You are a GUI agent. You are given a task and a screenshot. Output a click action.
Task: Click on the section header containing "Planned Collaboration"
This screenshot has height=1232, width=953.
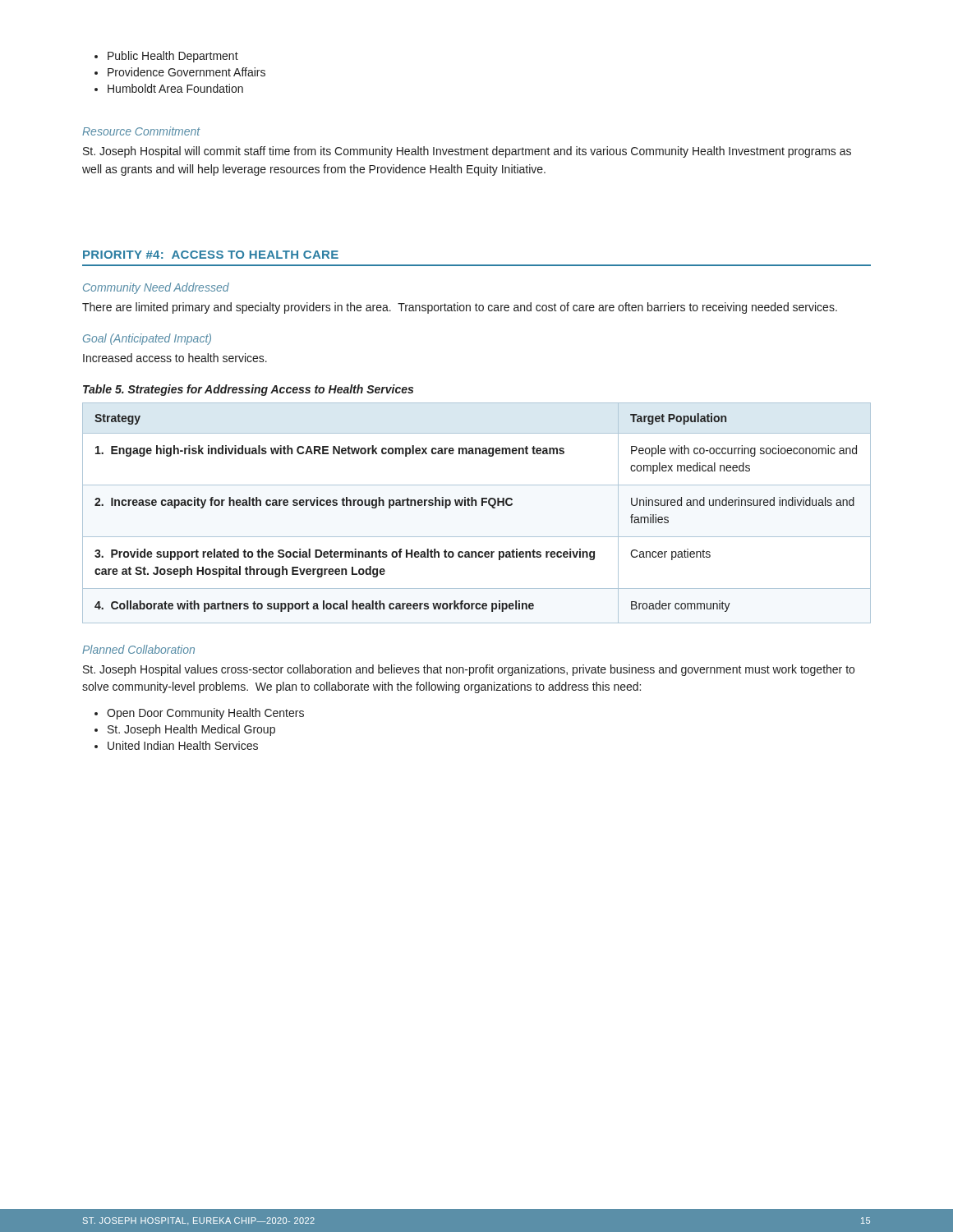(x=139, y=649)
